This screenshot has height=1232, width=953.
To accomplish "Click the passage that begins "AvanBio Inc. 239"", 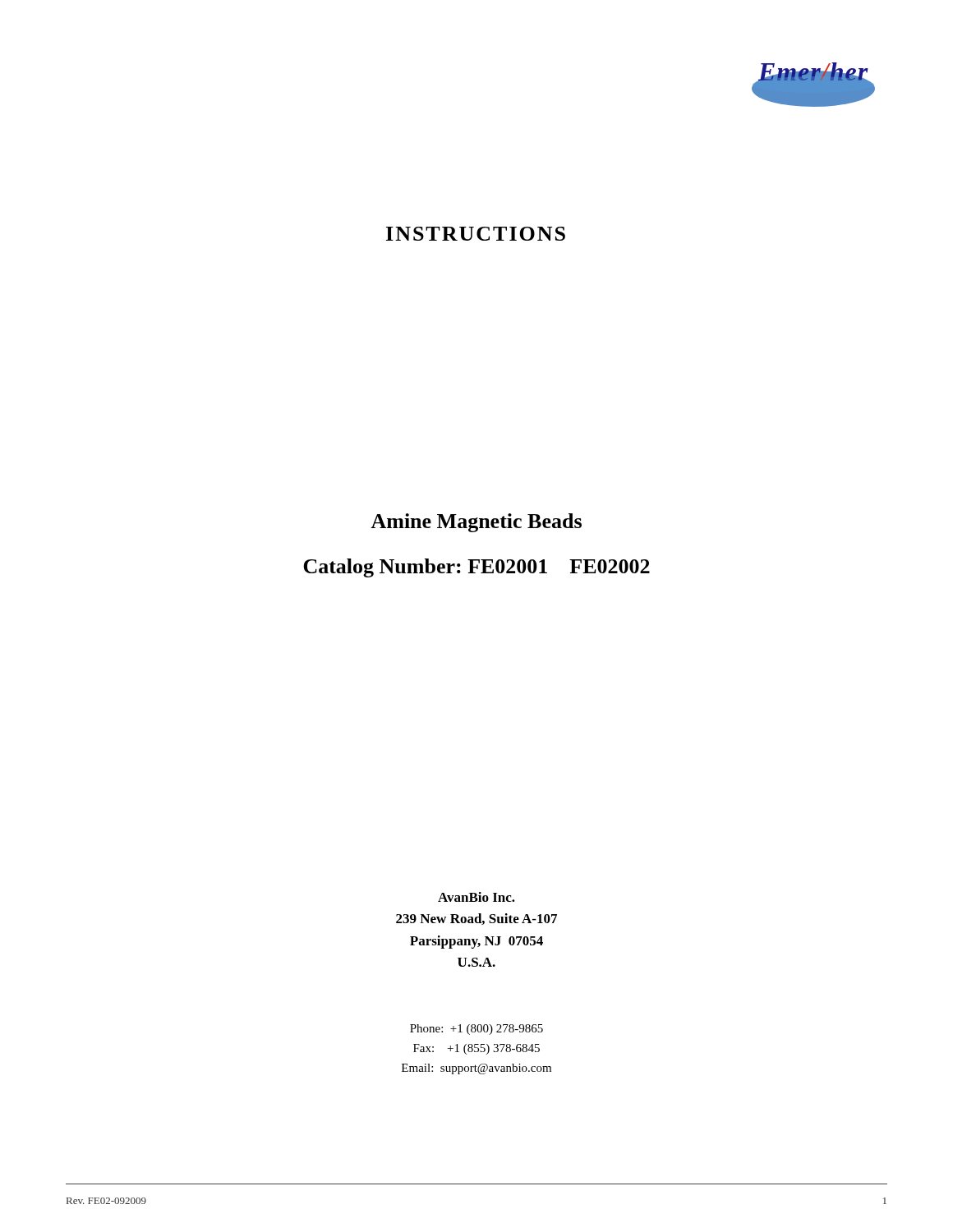I will [476, 930].
